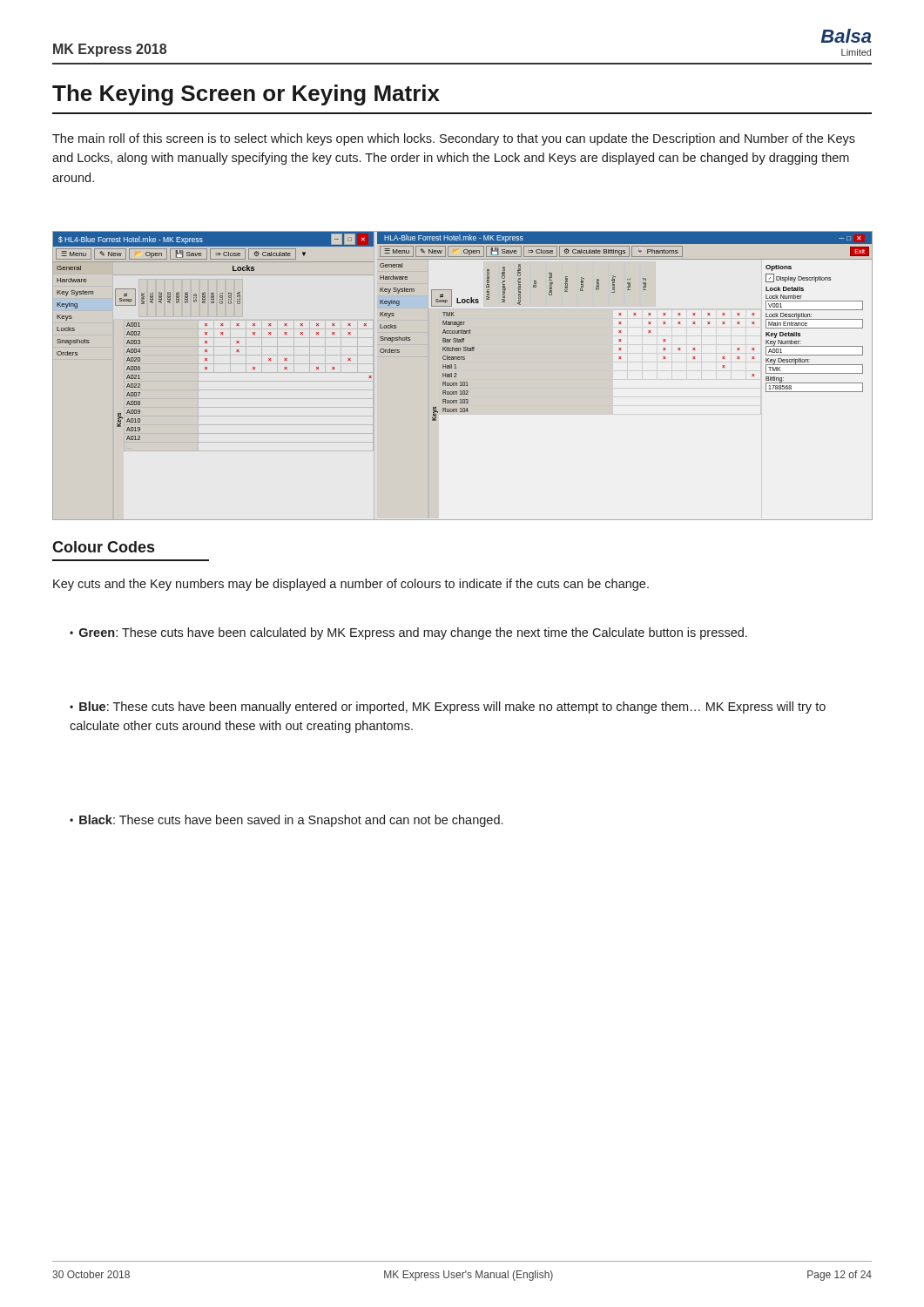Locate the section header that reads "Colour Codes"
This screenshot has height=1307, width=924.
[104, 547]
